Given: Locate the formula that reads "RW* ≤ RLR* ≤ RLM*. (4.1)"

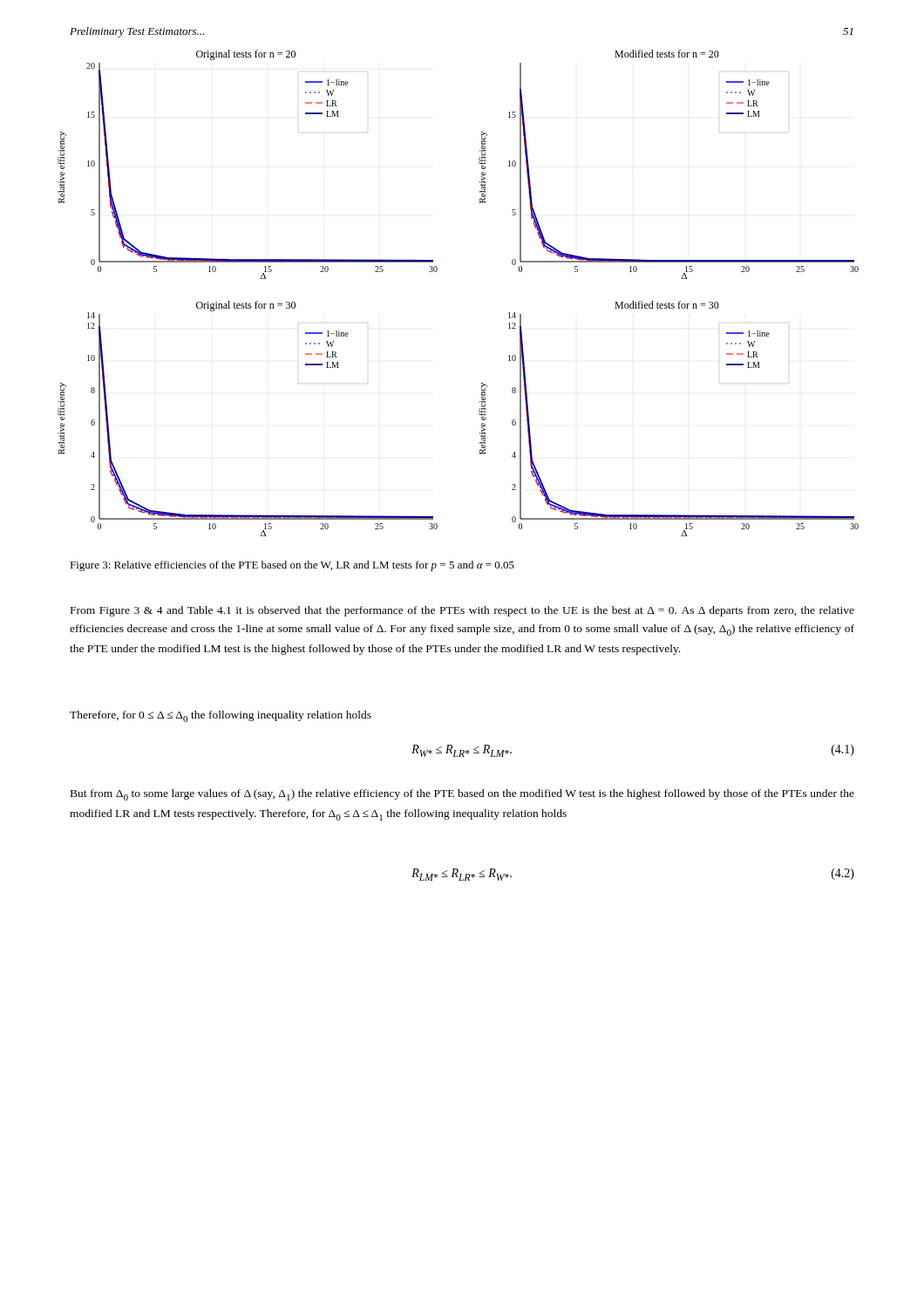Looking at the screenshot, I should click(x=455, y=750).
